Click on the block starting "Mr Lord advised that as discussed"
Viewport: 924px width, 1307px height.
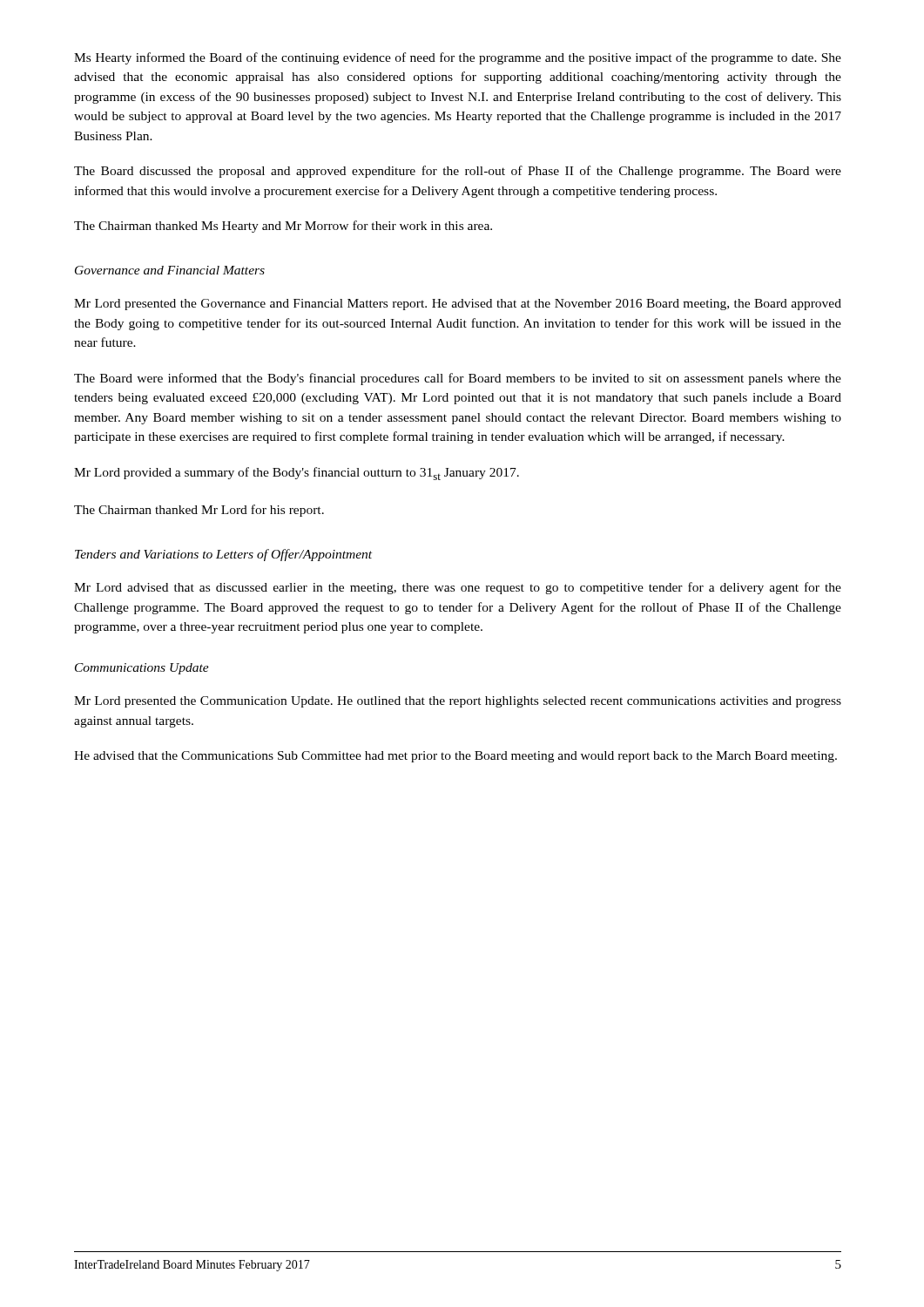pos(458,607)
